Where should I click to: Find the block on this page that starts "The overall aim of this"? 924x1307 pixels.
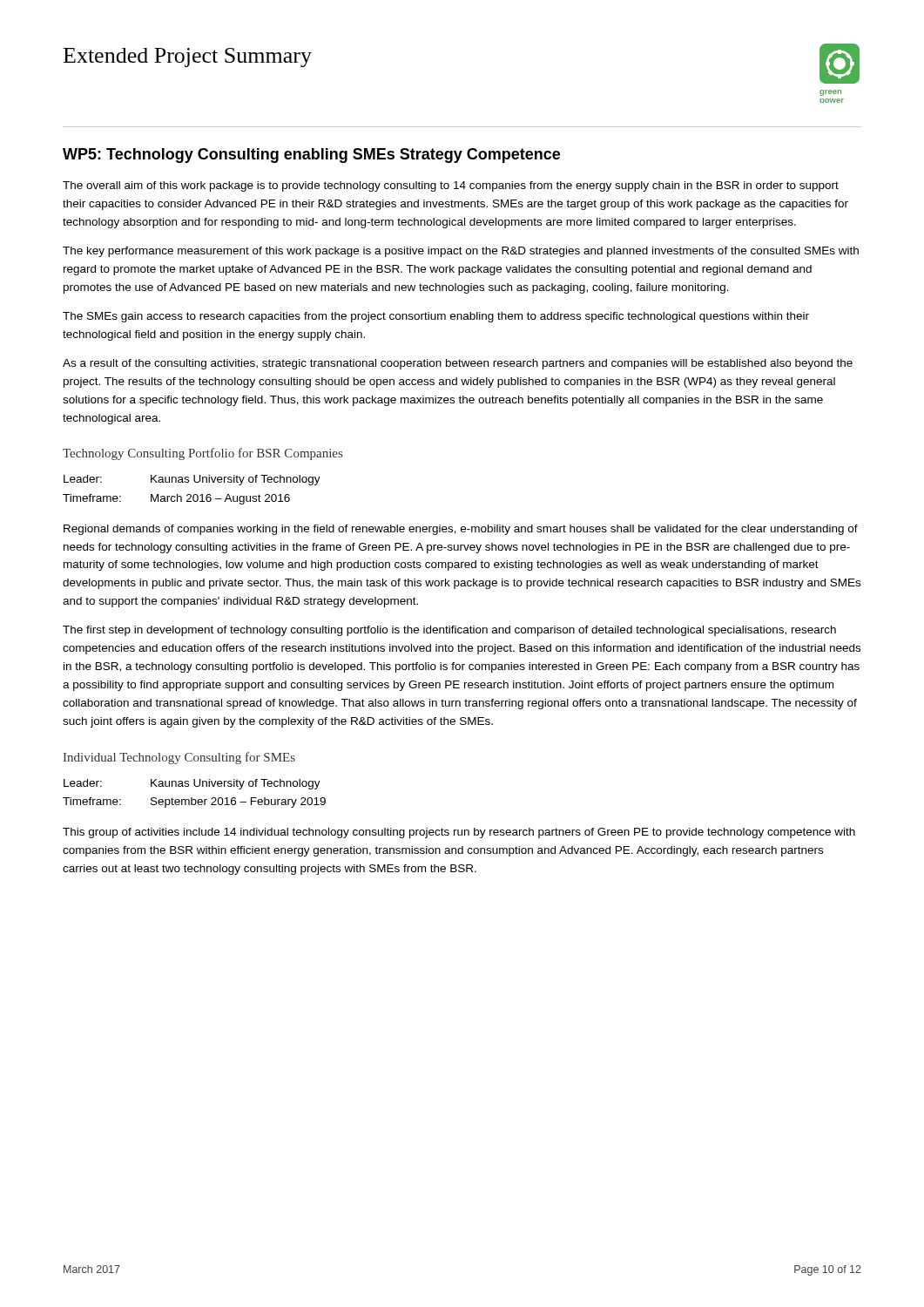462,205
